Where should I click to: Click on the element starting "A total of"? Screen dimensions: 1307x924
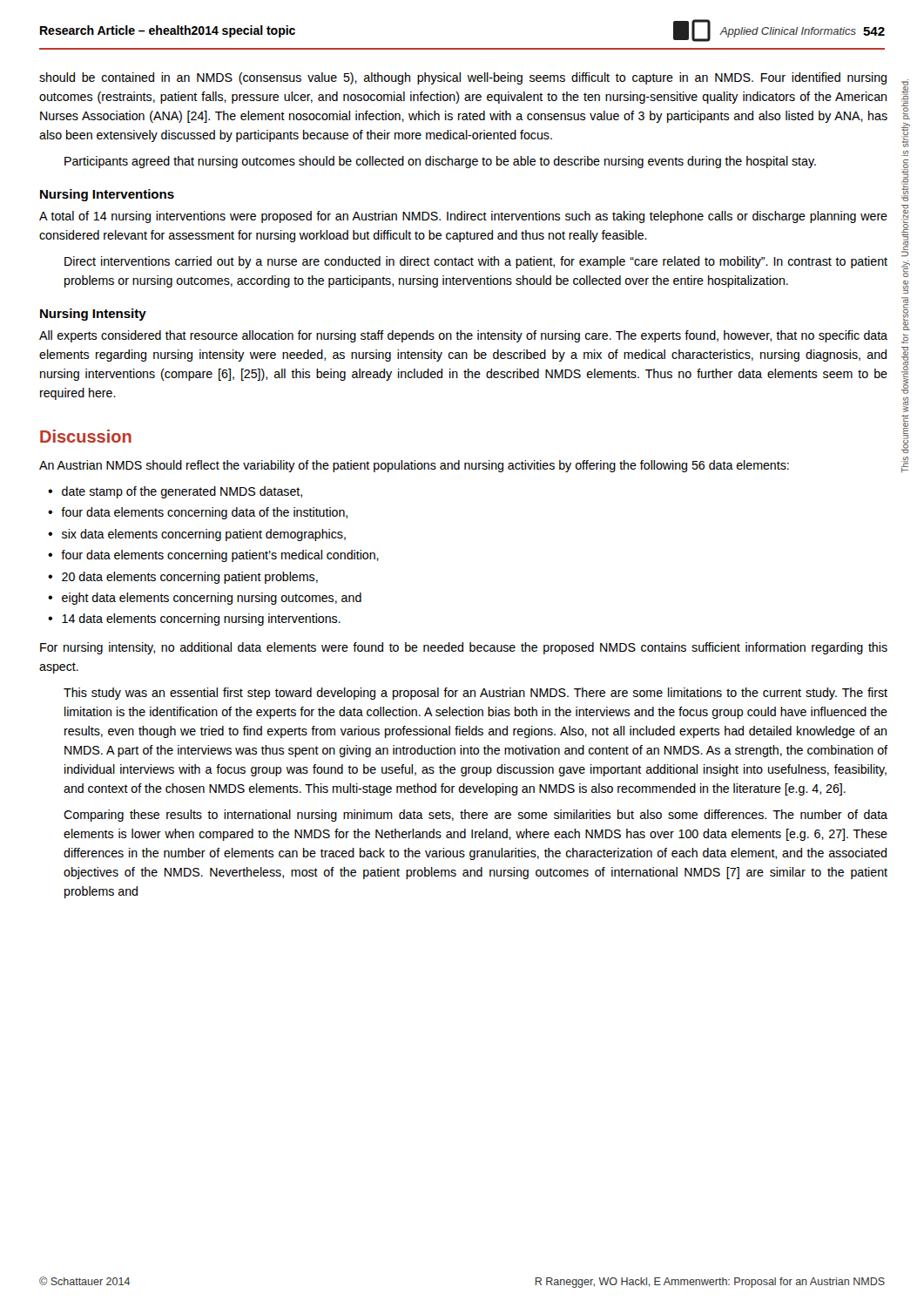[463, 226]
